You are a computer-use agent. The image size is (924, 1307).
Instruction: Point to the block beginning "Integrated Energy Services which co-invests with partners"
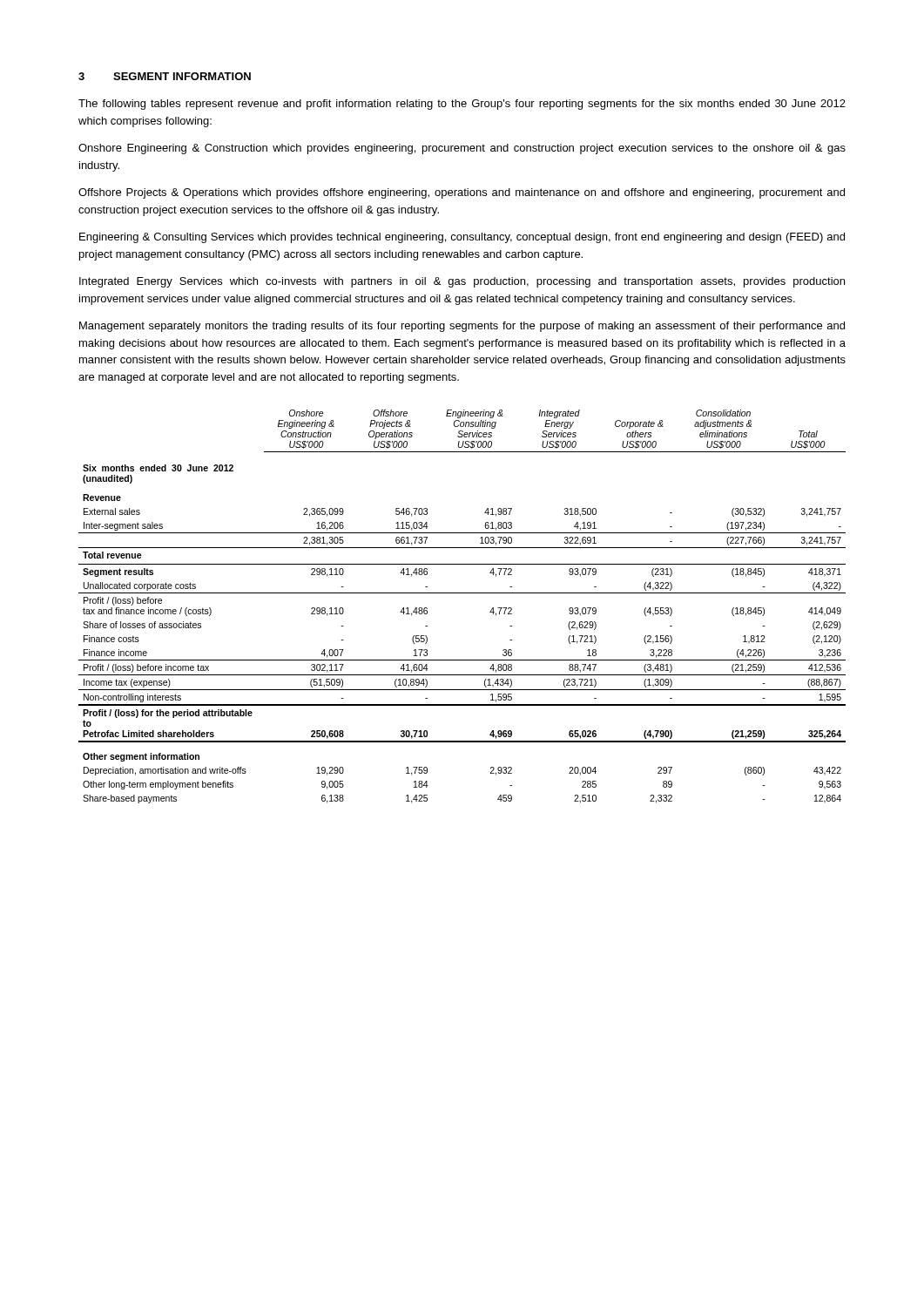point(462,290)
